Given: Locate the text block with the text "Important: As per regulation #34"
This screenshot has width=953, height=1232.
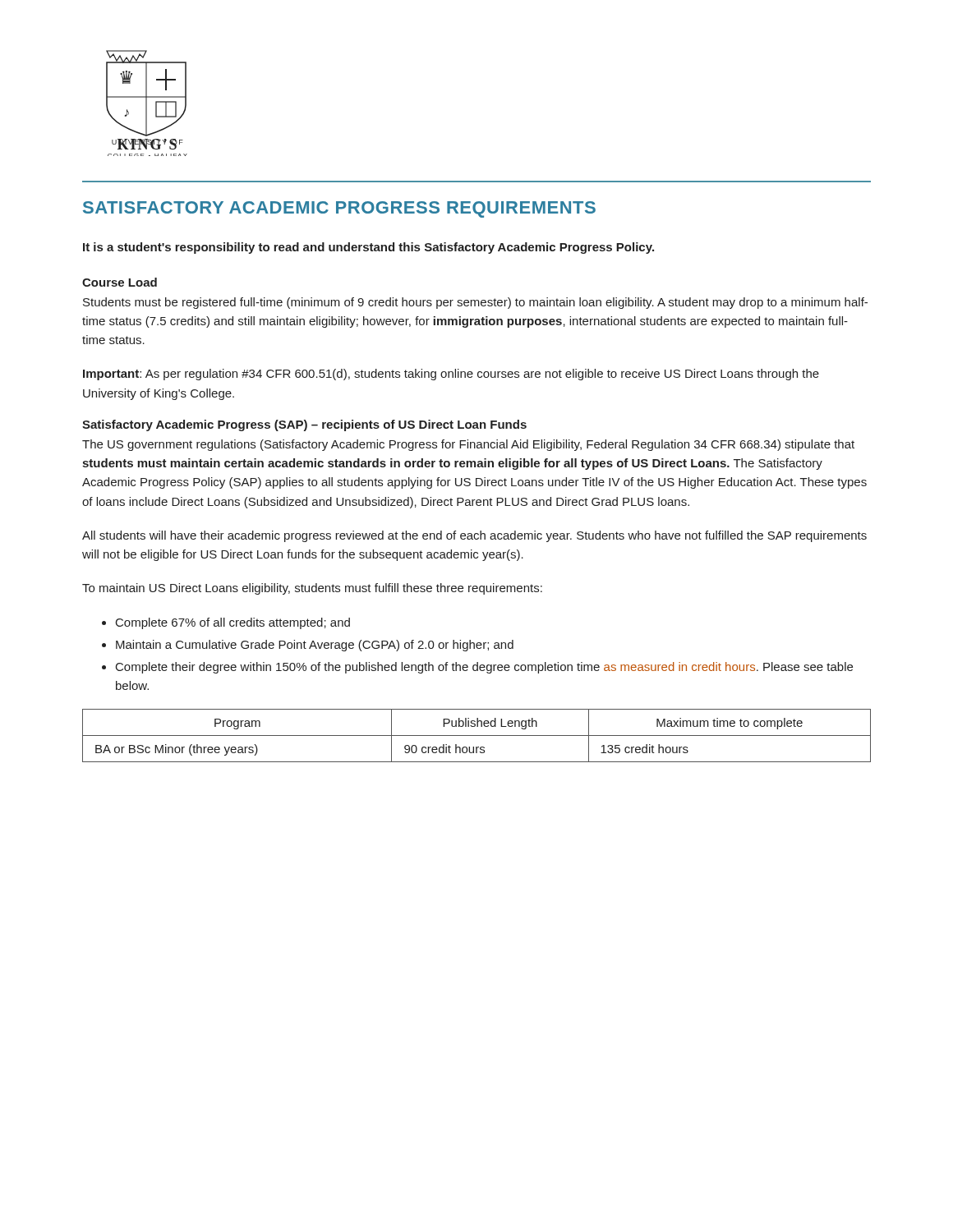Looking at the screenshot, I should tap(451, 383).
